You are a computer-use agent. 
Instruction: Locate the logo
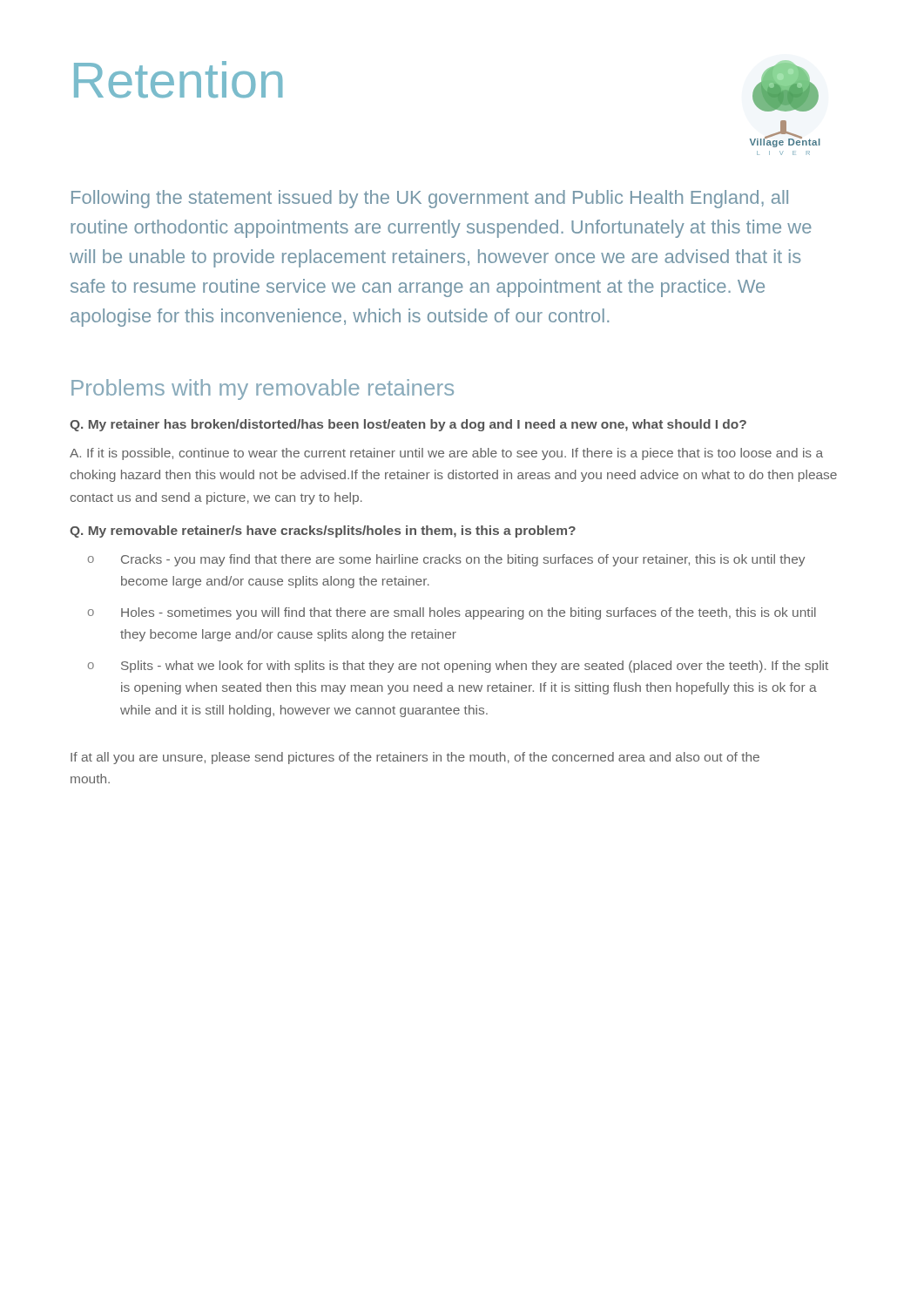pyautogui.click(x=785, y=105)
